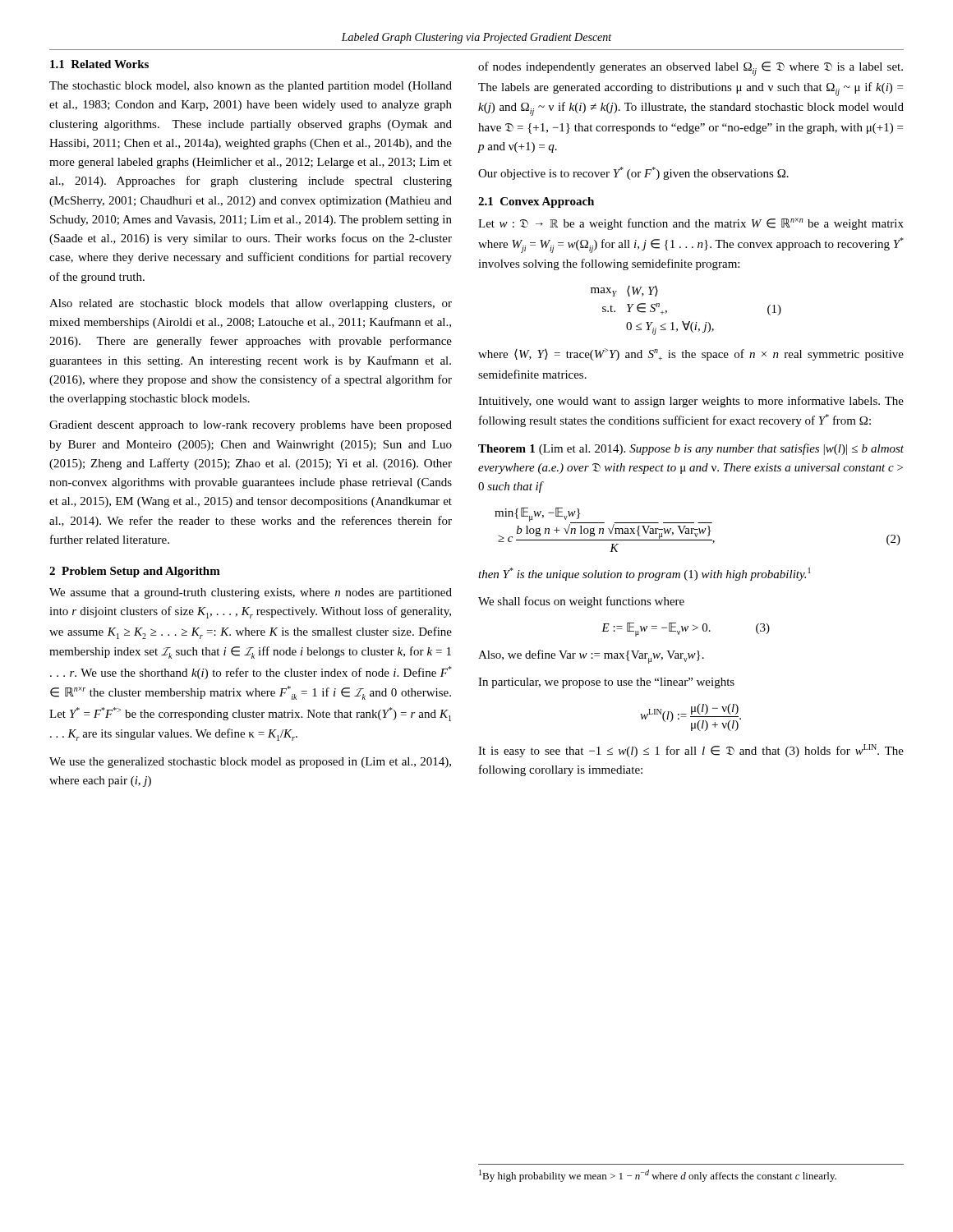Select the region starting "We shall focus on"
The image size is (953, 1232).
click(x=691, y=601)
